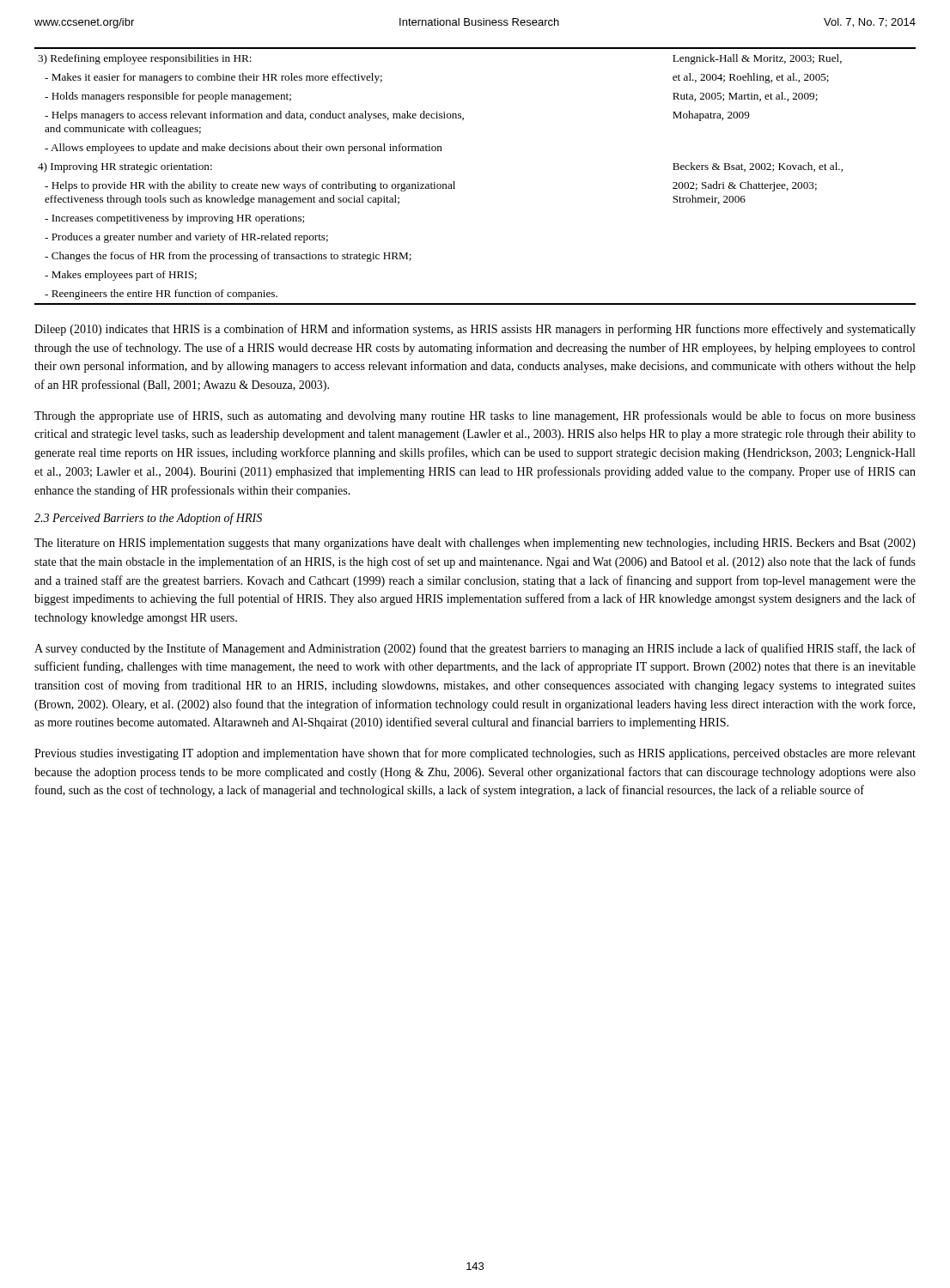Viewport: 950px width, 1288px height.
Task: Locate the block of text that opens with "A survey conducted by the Institute of Management"
Action: [x=475, y=686]
